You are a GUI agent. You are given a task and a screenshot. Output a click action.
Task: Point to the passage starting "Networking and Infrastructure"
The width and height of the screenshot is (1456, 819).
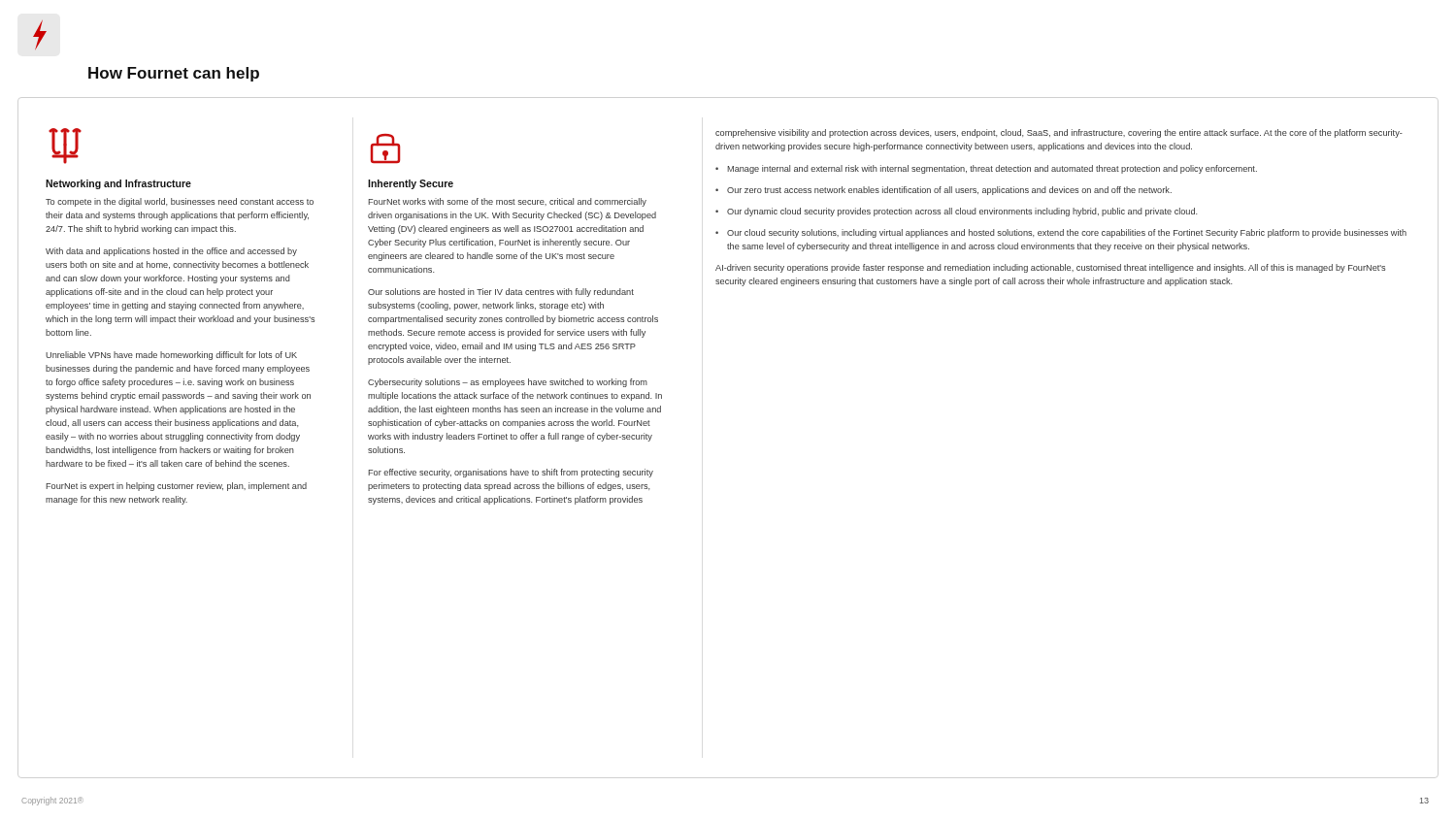click(118, 183)
